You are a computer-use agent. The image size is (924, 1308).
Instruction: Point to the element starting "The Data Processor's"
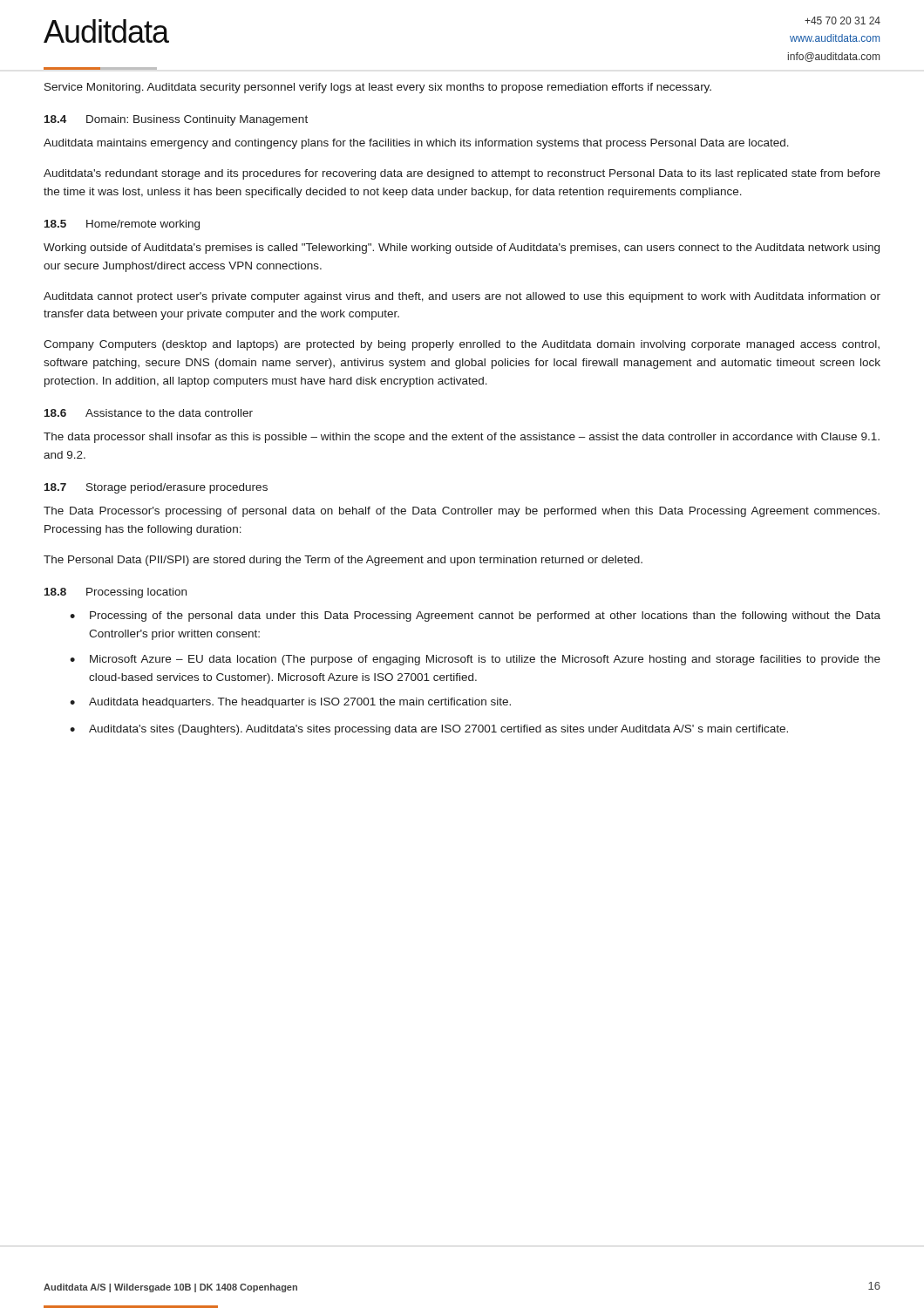click(x=462, y=520)
